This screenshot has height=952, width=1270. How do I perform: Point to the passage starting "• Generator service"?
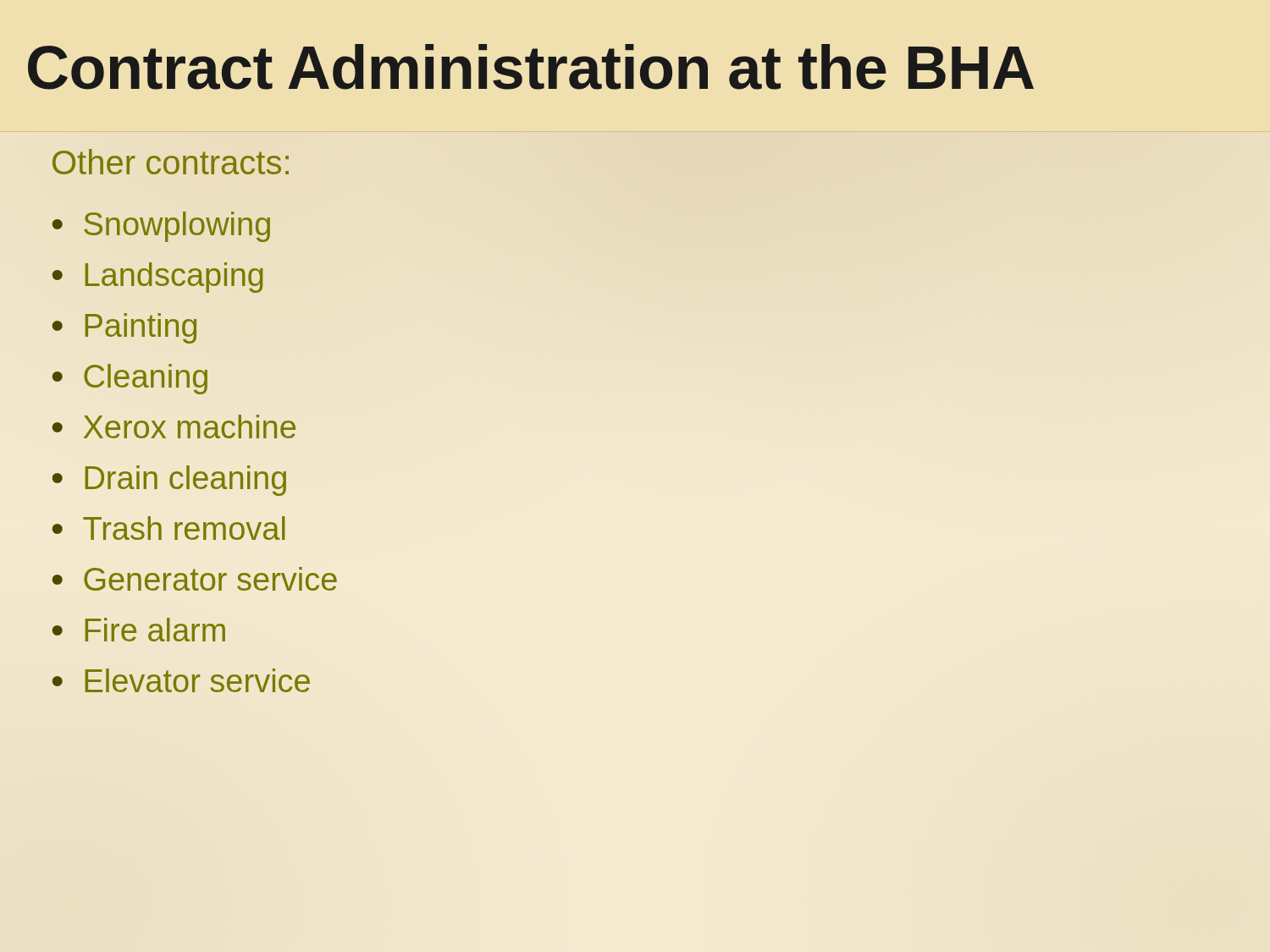(x=195, y=580)
